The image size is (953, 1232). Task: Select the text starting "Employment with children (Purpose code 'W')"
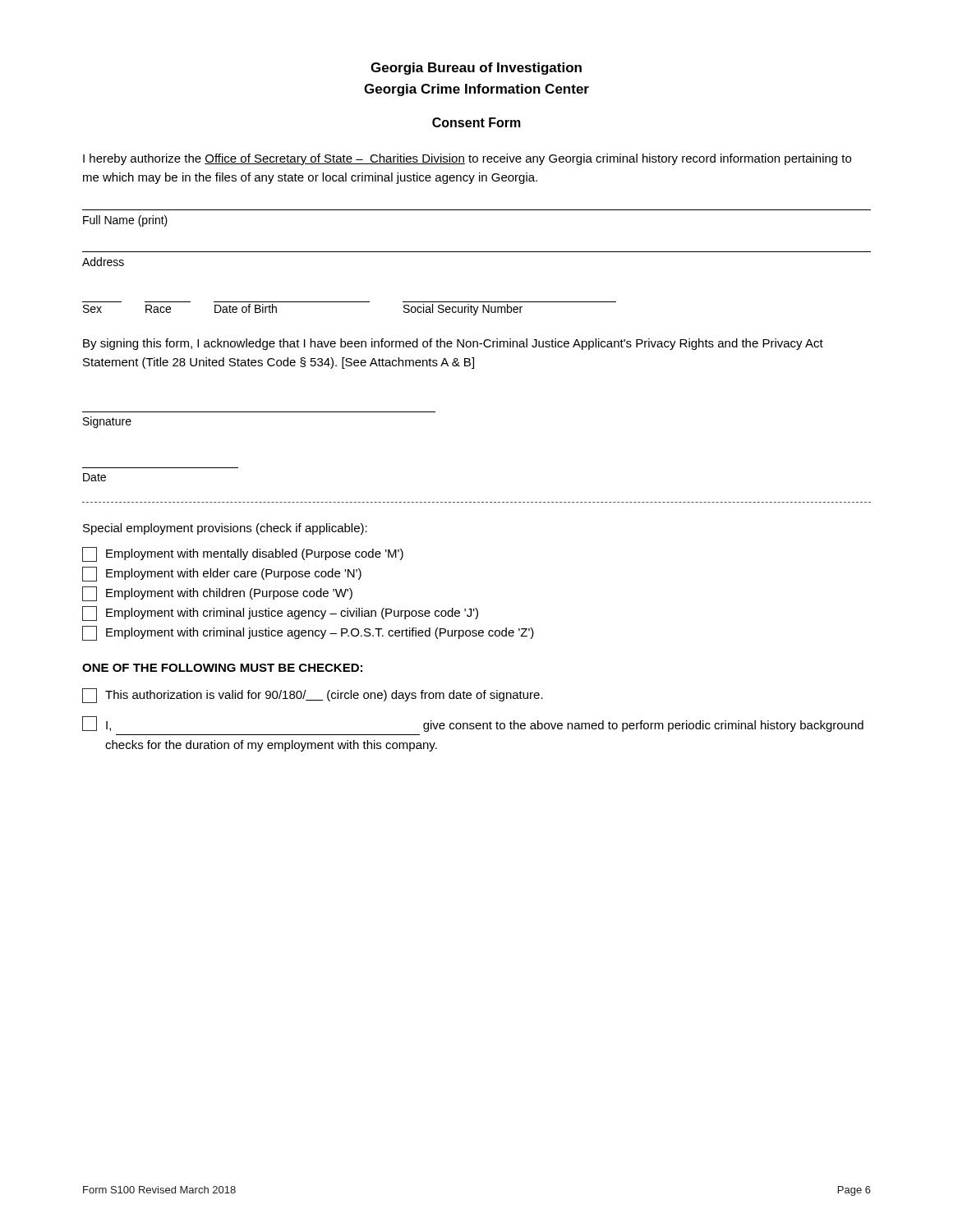[x=218, y=593]
